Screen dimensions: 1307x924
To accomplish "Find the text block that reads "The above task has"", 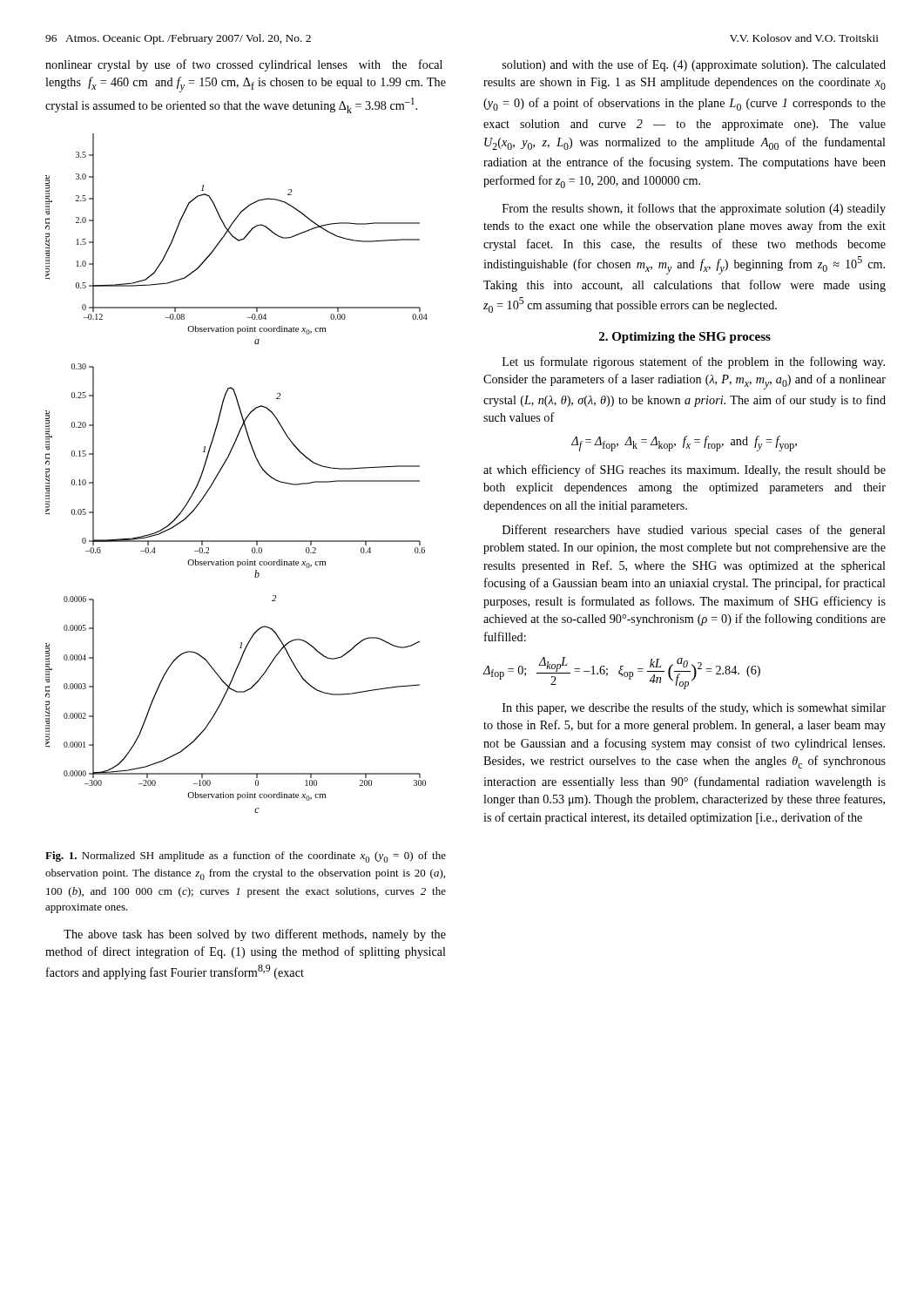I will click(x=246, y=953).
